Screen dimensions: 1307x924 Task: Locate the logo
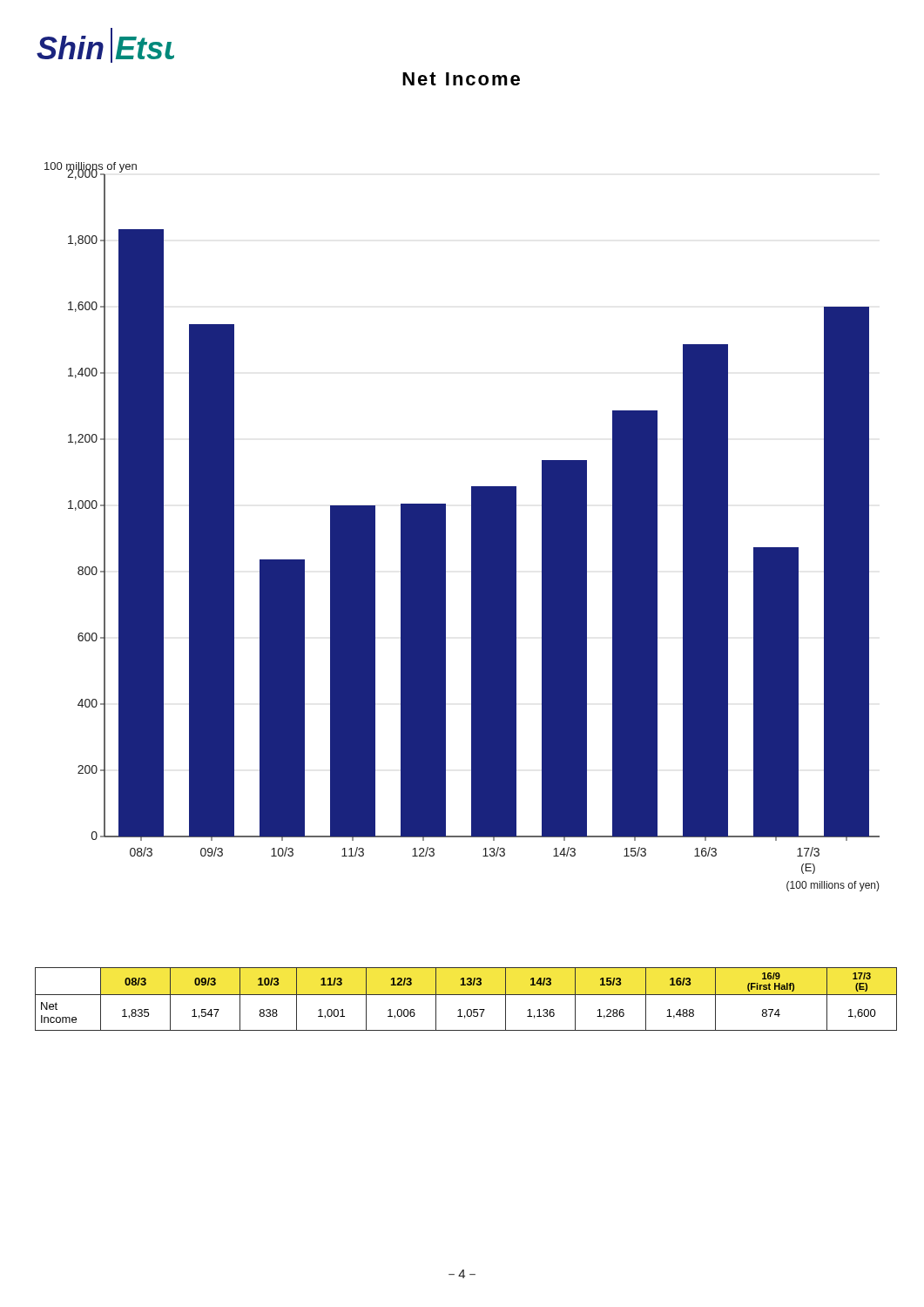pyautogui.click(x=105, y=45)
